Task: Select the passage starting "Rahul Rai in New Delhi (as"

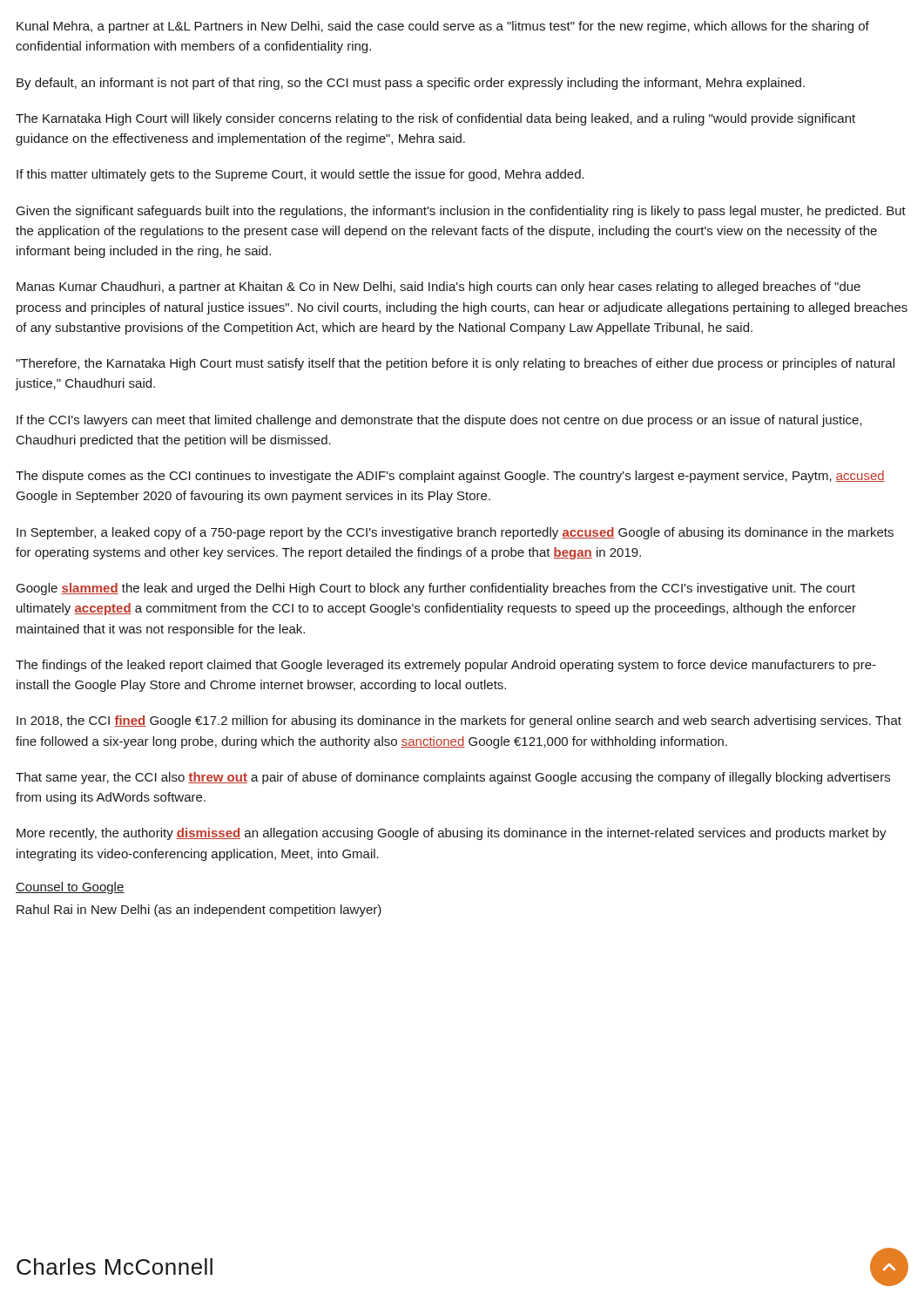Action: [x=199, y=909]
